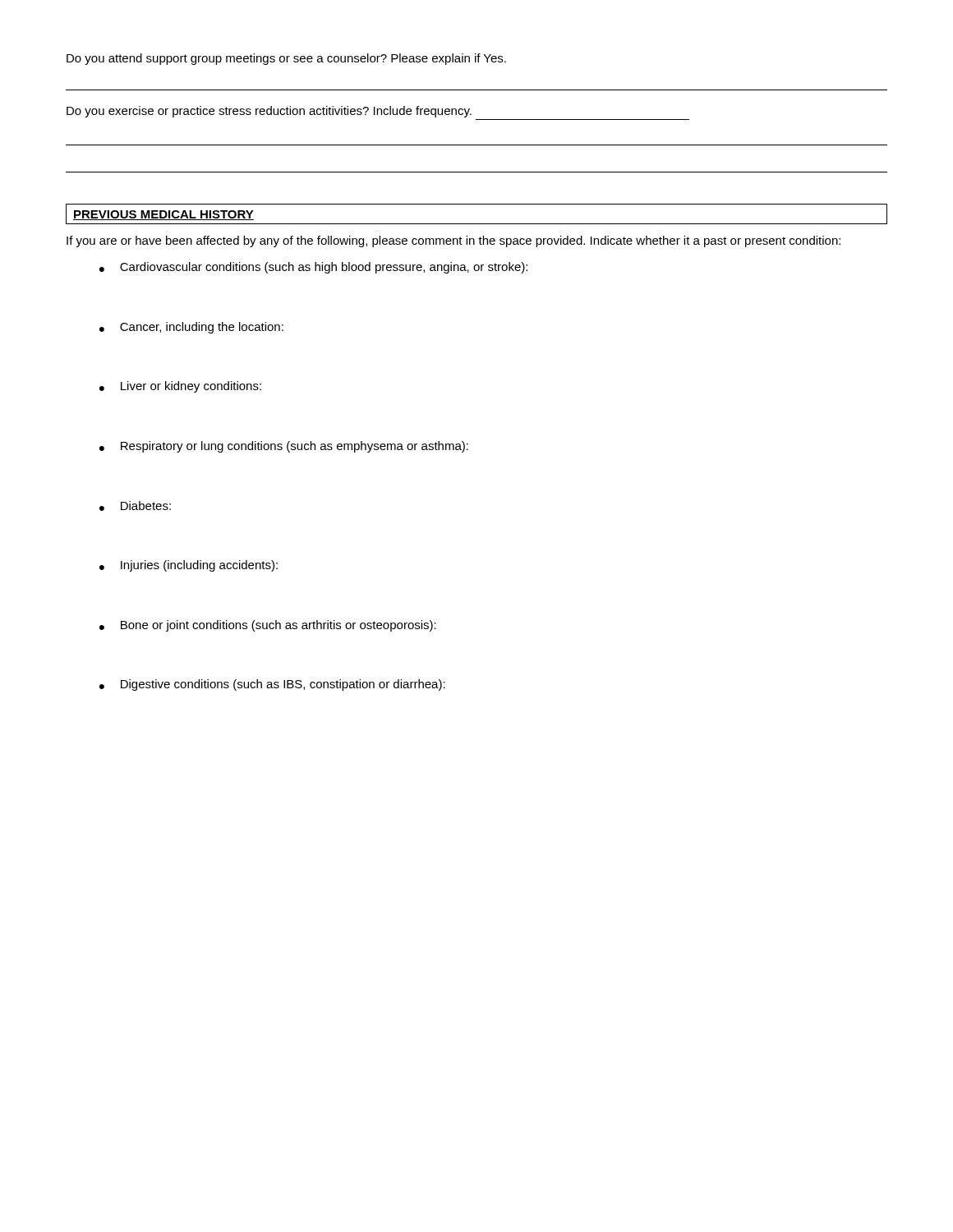Locate the block of text that opens with "• Digestive conditions (such as IBS, constipation"
The width and height of the screenshot is (953, 1232).
coord(272,685)
